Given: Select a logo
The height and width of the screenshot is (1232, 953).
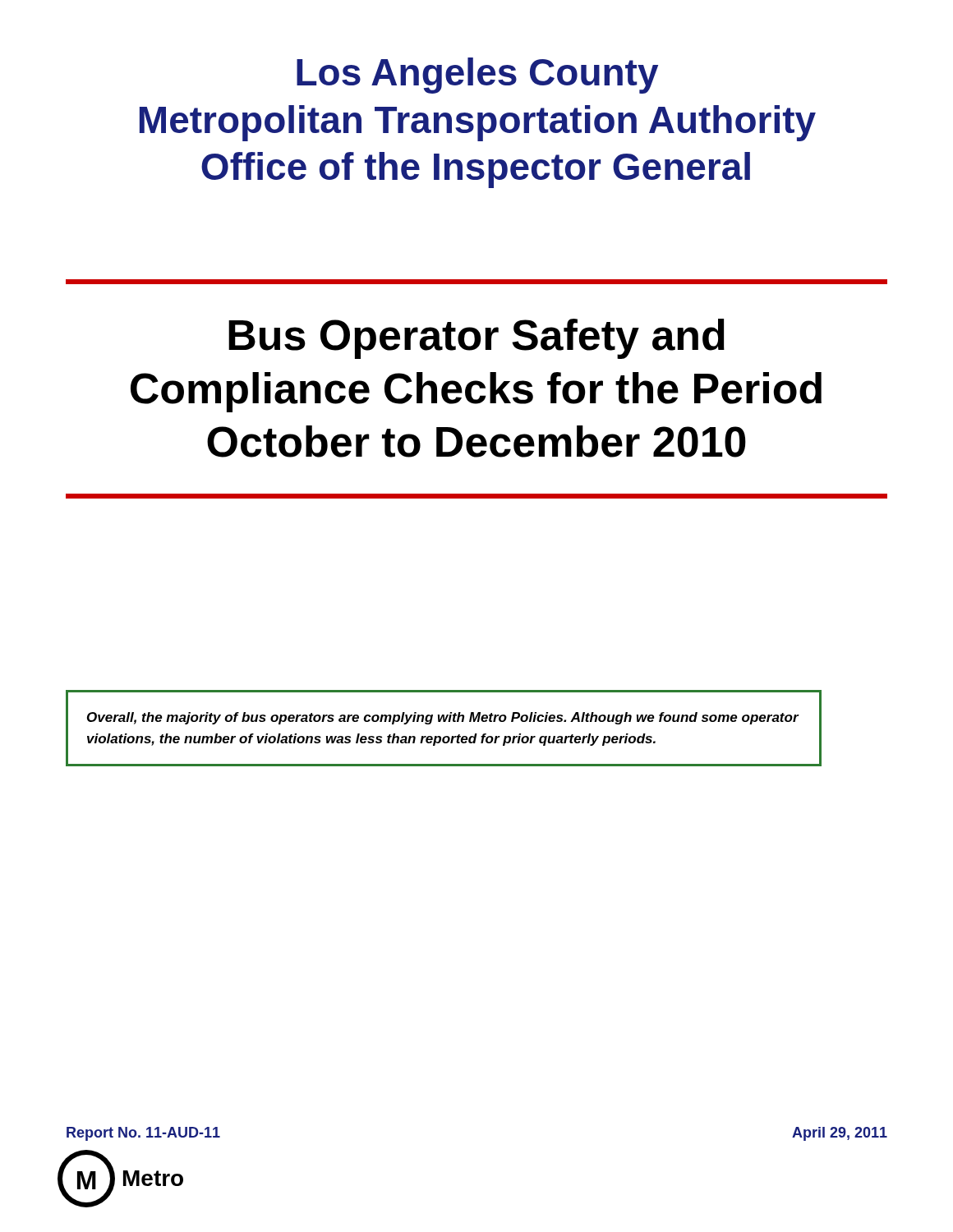Looking at the screenshot, I should 121,1179.
